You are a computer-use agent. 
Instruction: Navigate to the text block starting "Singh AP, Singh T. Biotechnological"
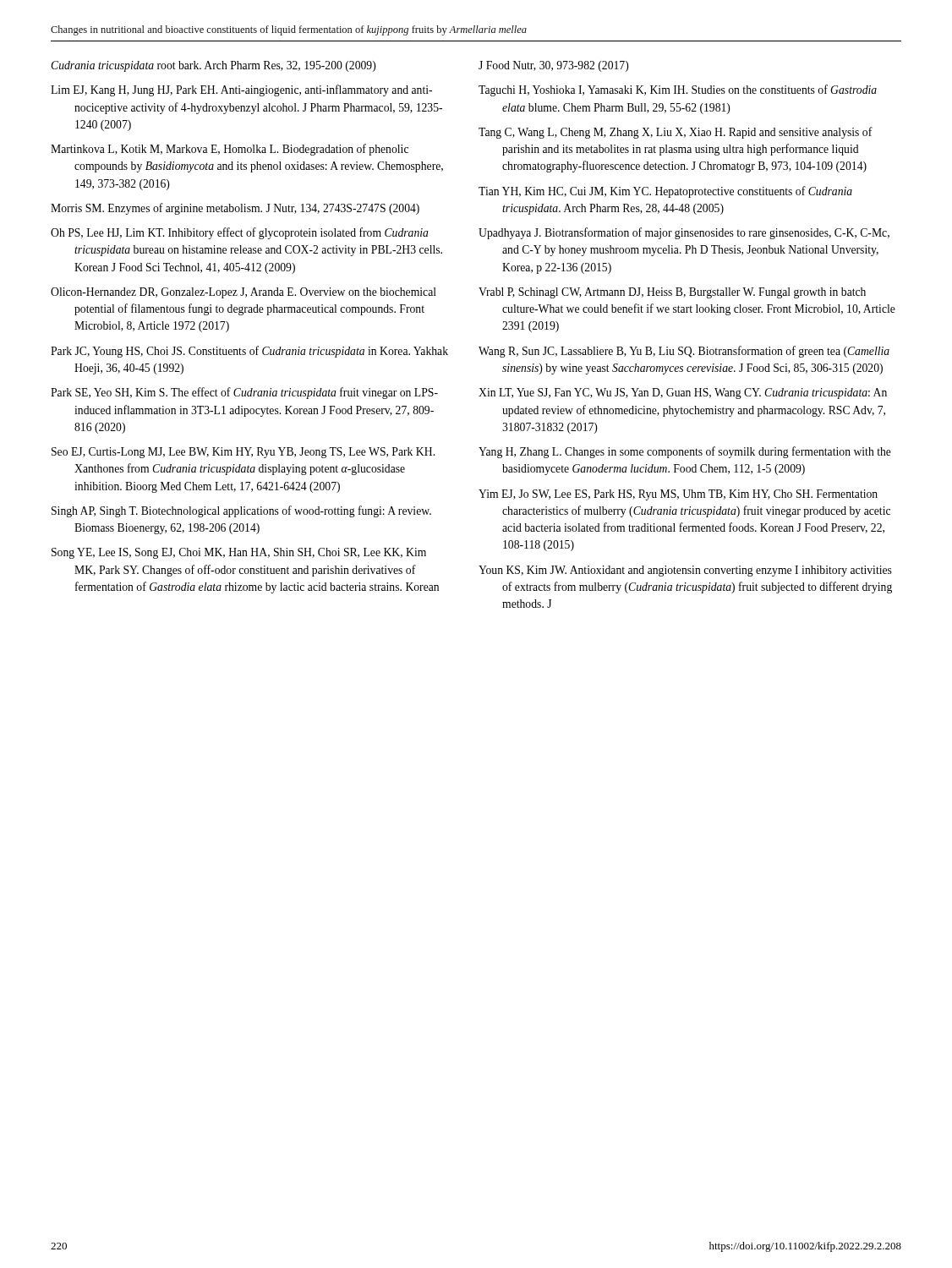click(241, 519)
